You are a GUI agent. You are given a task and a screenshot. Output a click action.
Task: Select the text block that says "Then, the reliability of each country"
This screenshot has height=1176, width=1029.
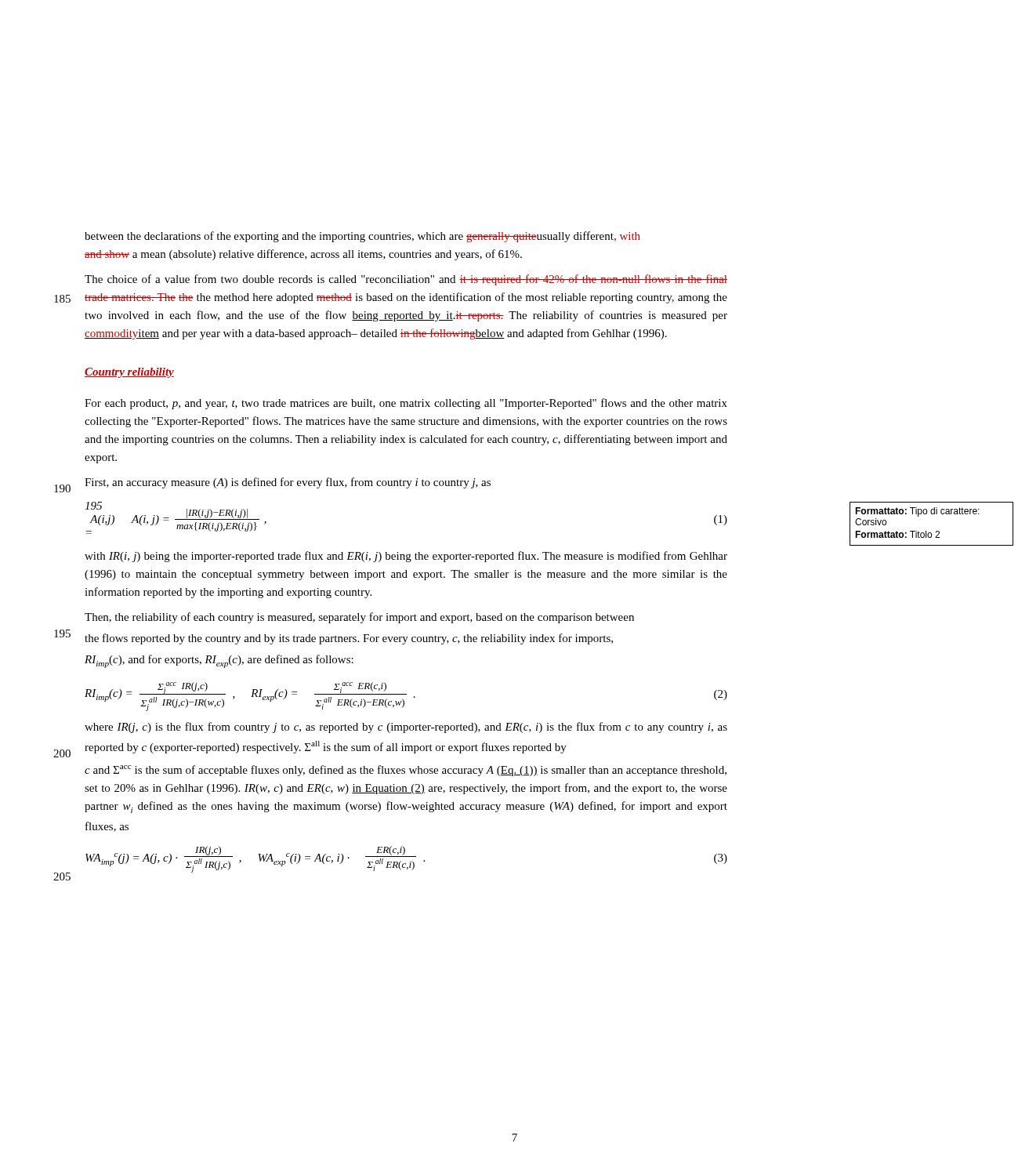[x=360, y=617]
